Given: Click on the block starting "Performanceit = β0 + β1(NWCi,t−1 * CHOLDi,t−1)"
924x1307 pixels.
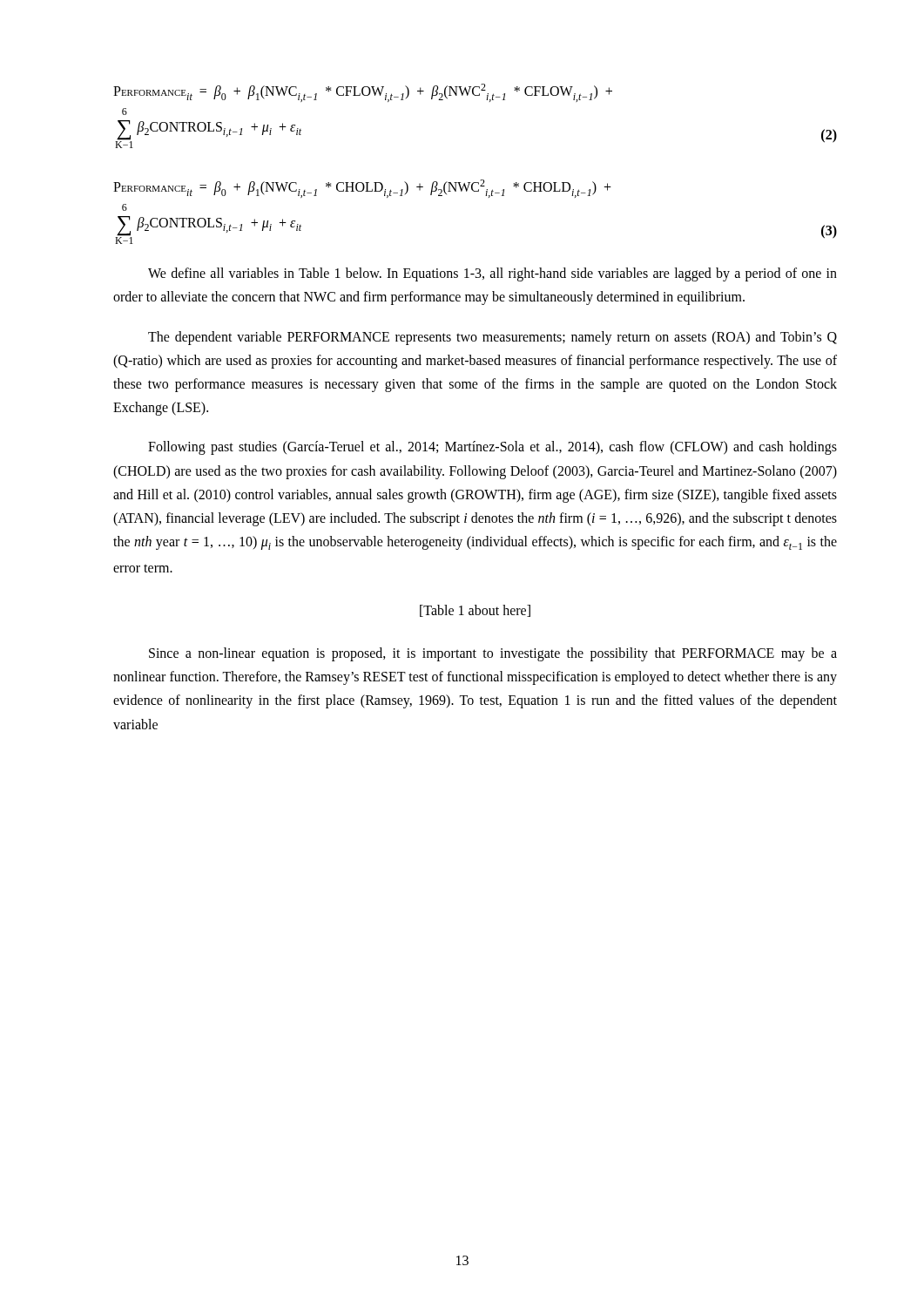Looking at the screenshot, I should click(362, 189).
